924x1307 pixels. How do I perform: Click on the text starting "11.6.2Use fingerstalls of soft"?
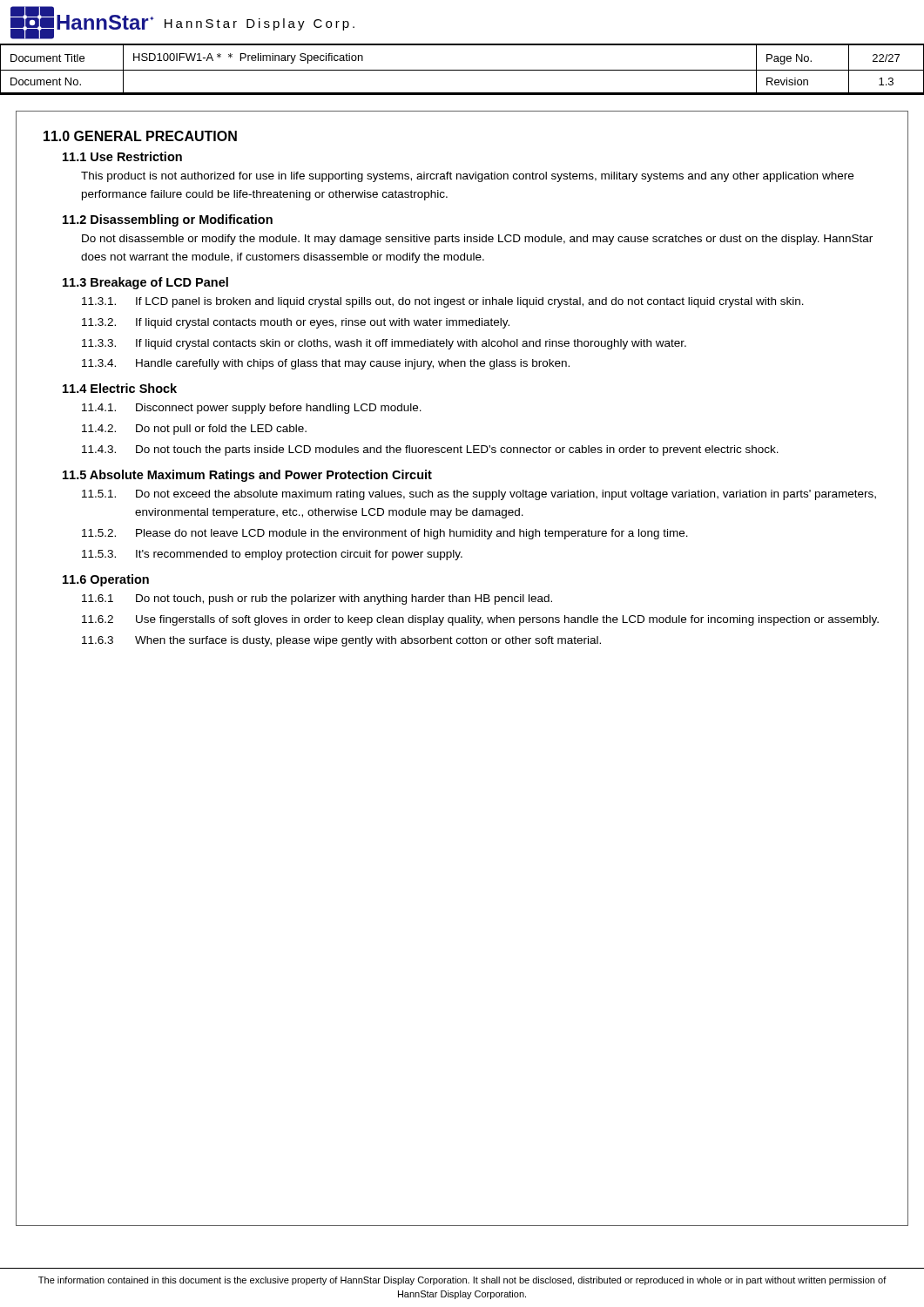coord(480,620)
